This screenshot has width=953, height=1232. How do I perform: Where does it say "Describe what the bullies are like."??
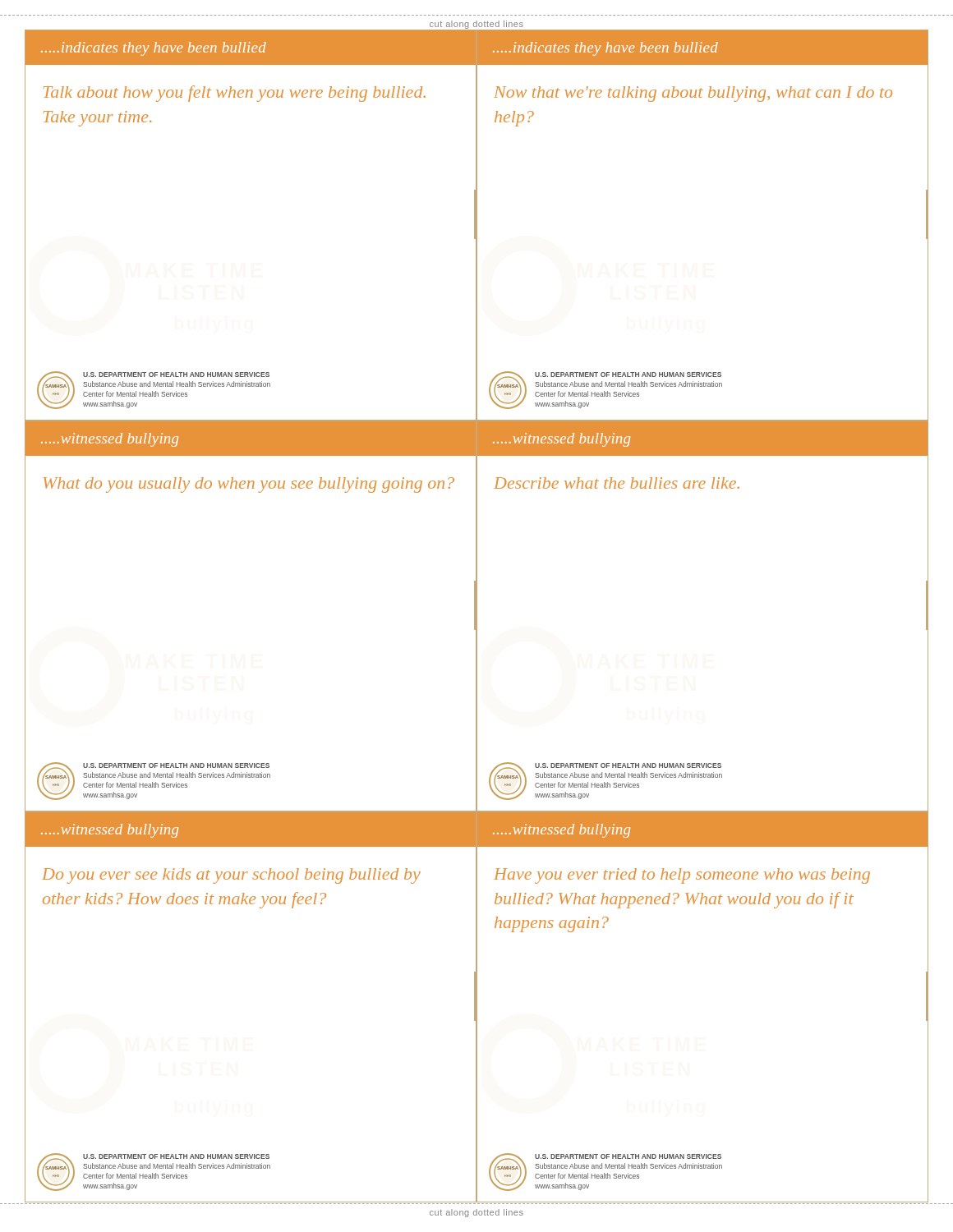point(617,483)
